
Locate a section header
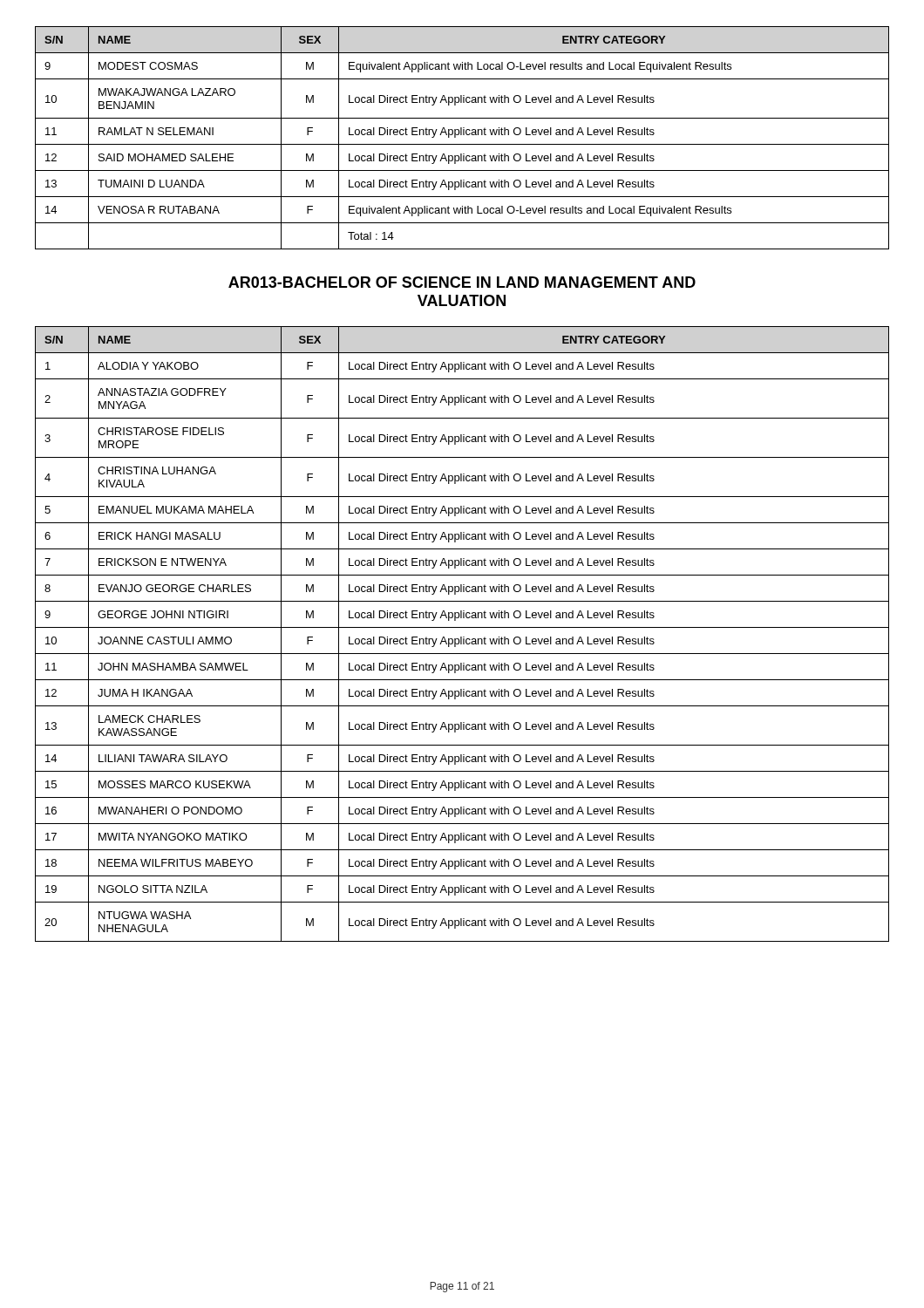pos(462,292)
